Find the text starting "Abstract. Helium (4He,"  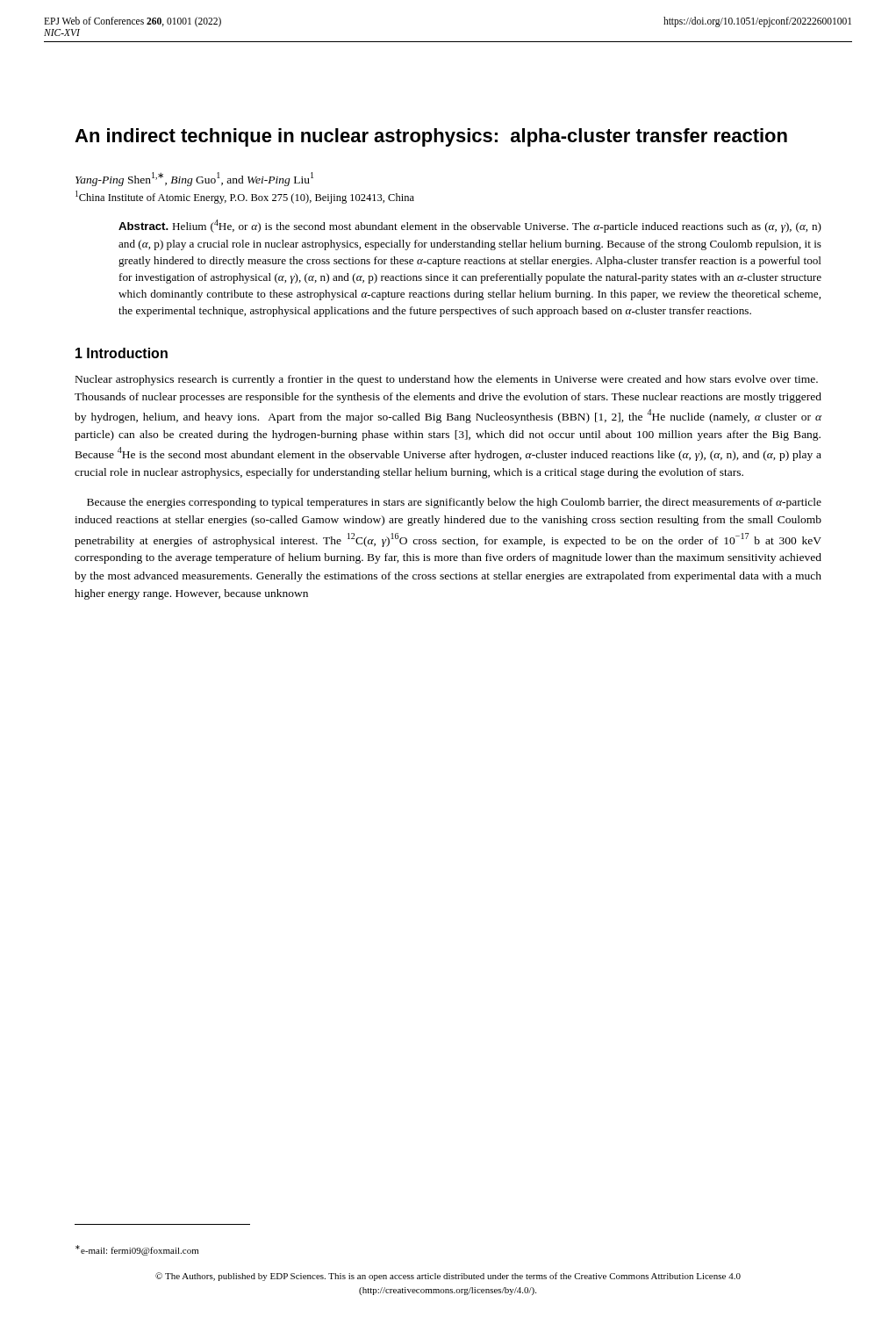pos(470,268)
